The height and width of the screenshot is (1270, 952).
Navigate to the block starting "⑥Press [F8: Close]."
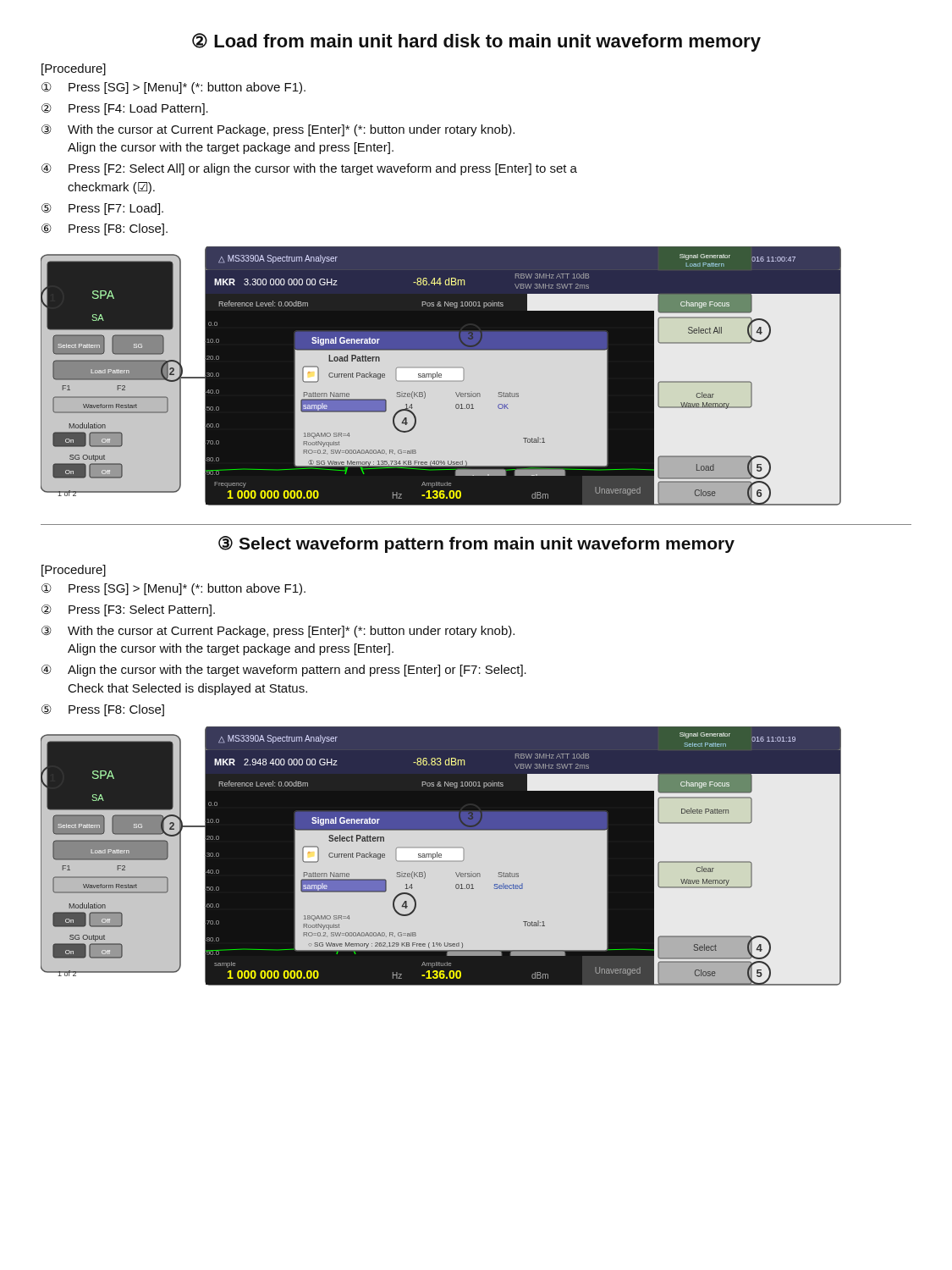click(x=105, y=229)
